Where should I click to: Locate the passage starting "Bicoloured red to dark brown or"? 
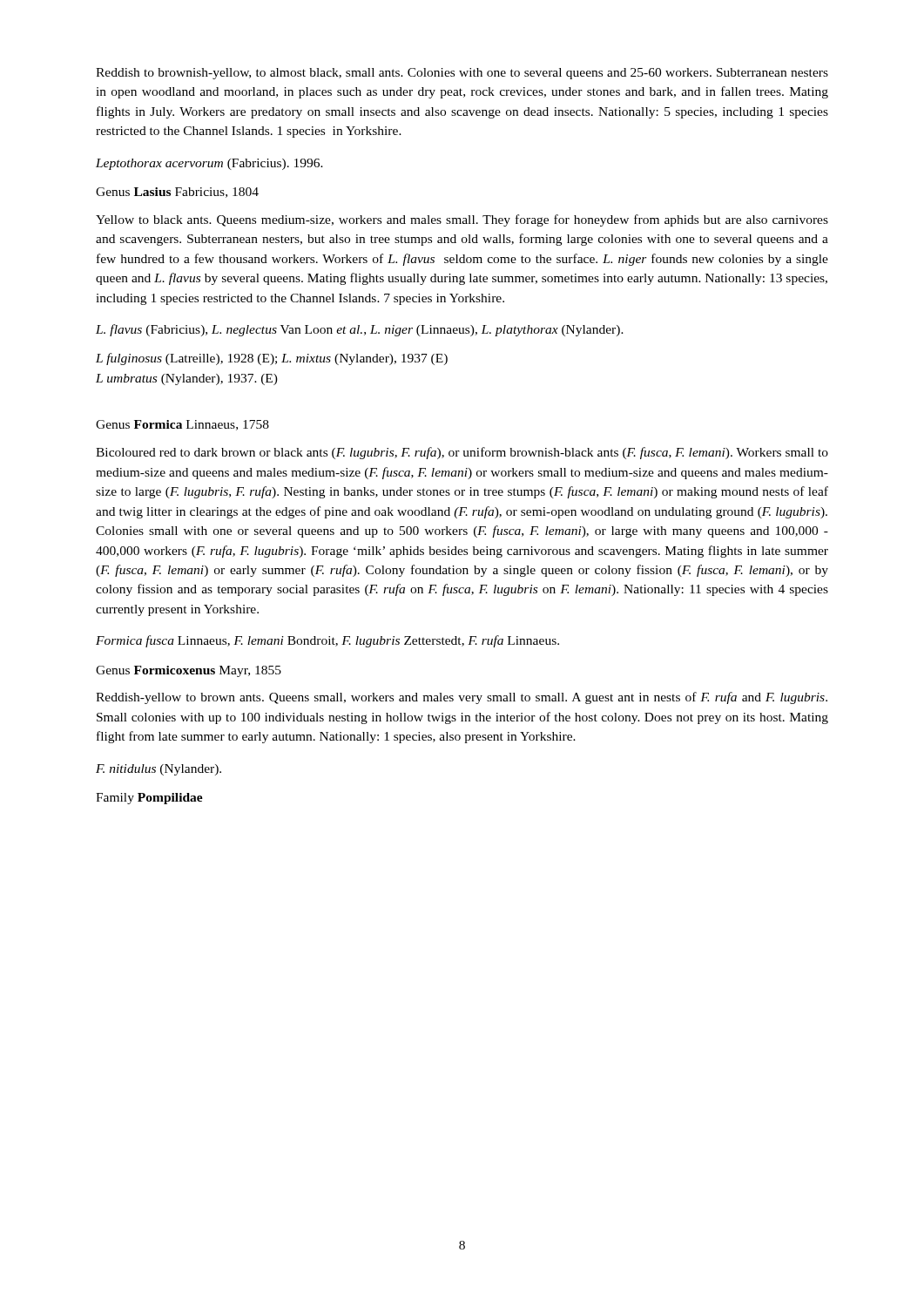point(462,531)
